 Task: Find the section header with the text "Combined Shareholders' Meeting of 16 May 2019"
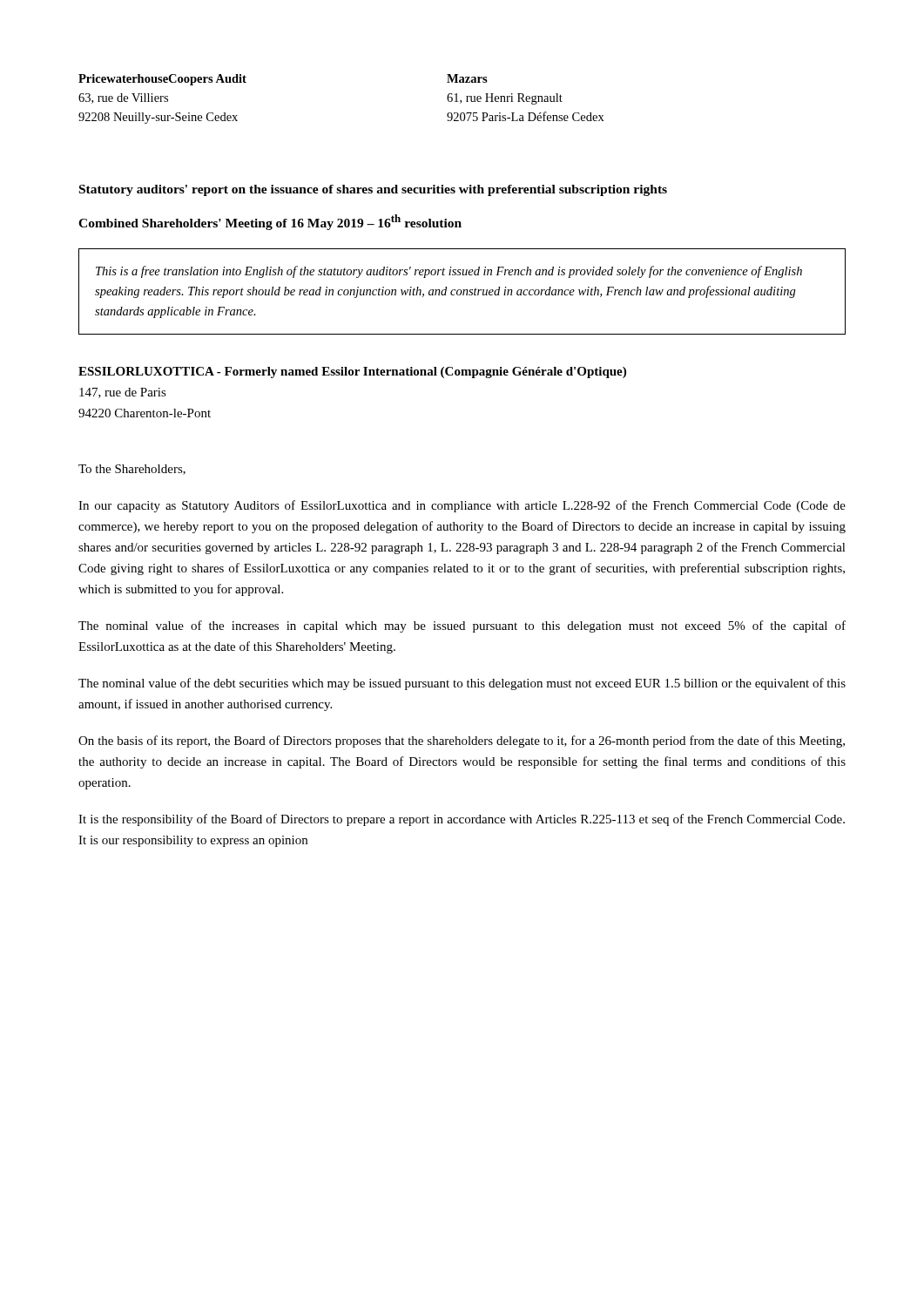270,221
